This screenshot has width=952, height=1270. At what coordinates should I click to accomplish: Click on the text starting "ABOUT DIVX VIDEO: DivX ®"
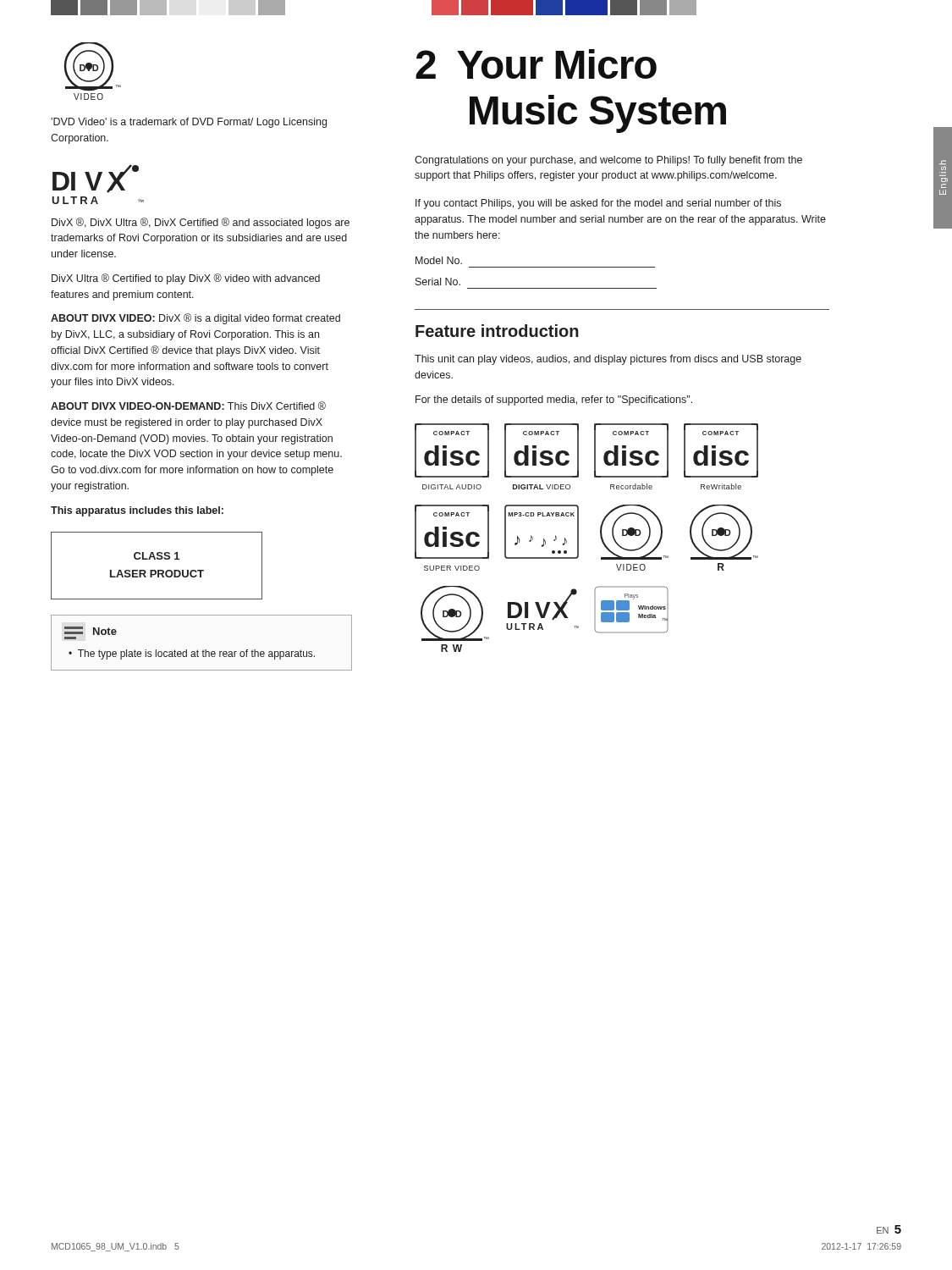[x=196, y=350]
